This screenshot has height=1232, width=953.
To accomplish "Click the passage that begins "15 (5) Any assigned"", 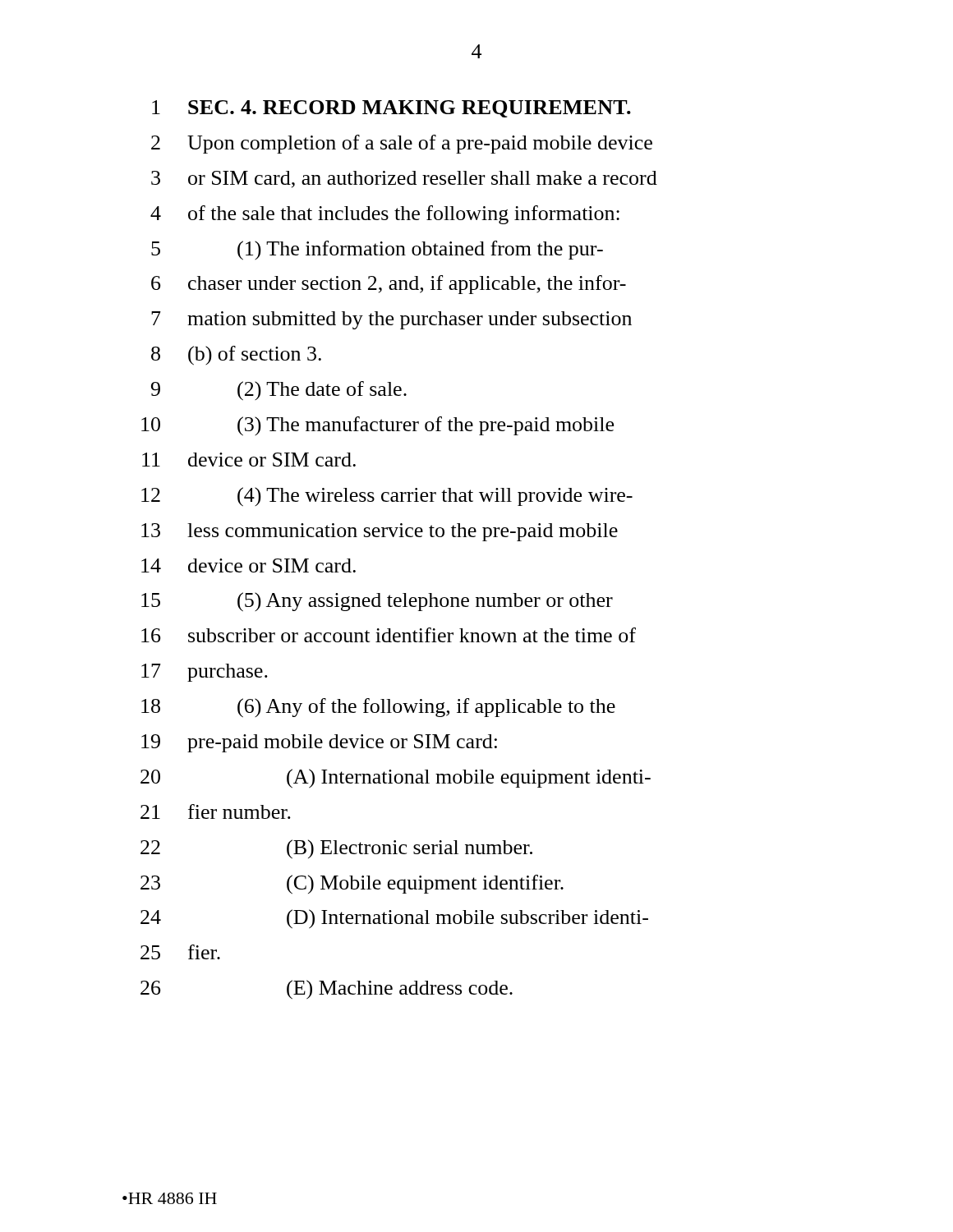I will pos(476,601).
